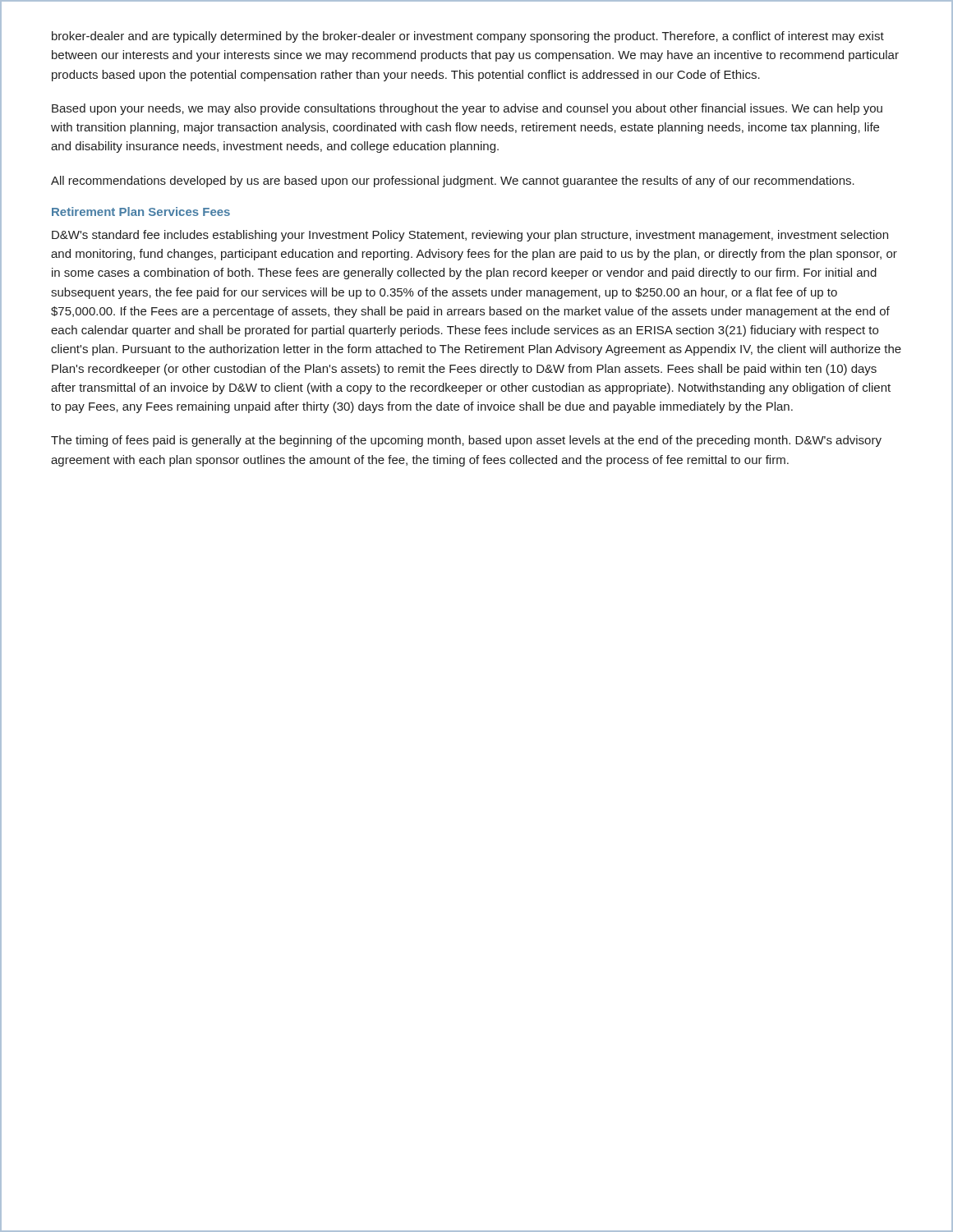The height and width of the screenshot is (1232, 953).
Task: Click on the text block containing "Based upon your needs, we"
Action: pos(467,127)
